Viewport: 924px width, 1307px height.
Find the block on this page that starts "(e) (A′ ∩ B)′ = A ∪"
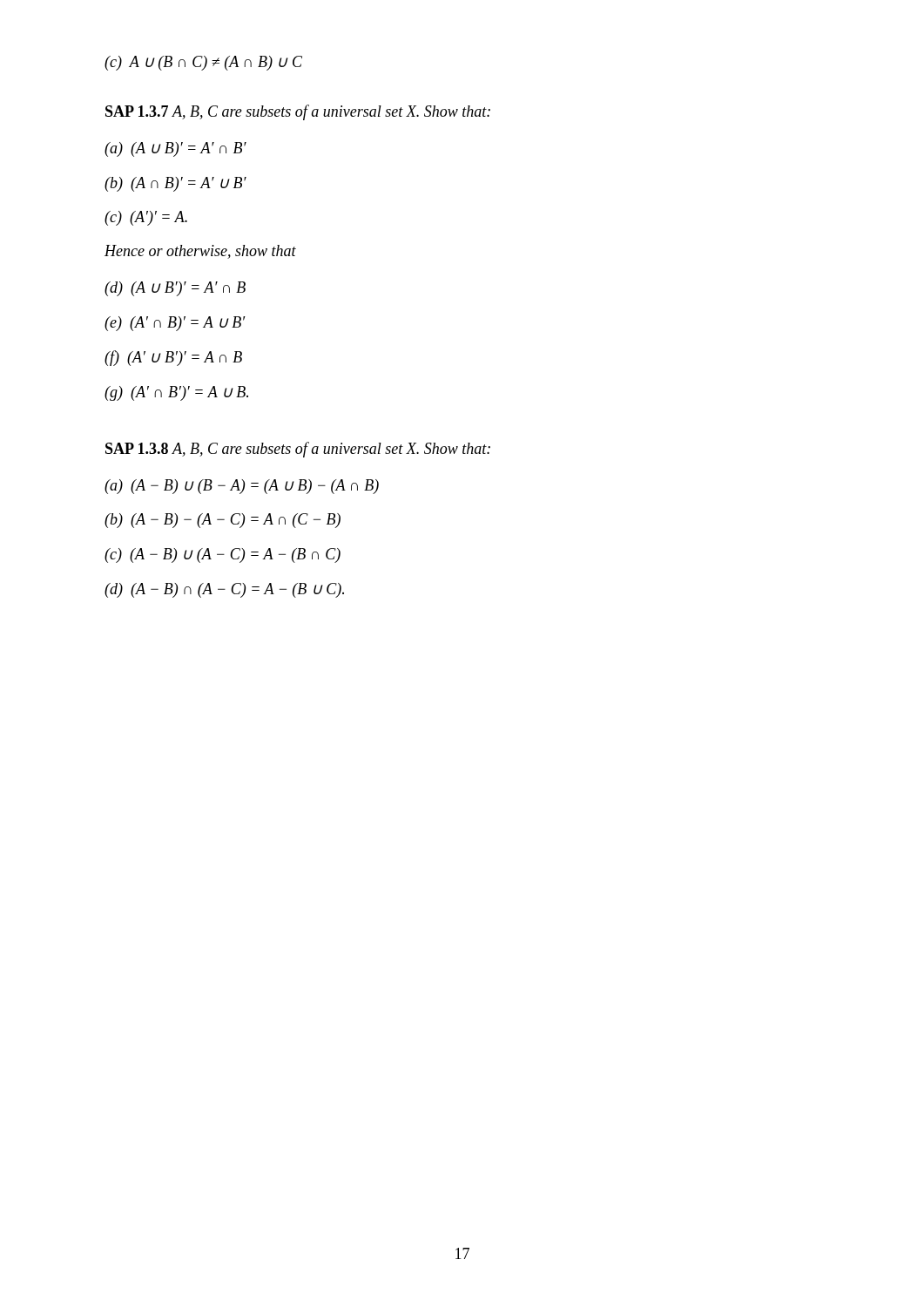175,322
